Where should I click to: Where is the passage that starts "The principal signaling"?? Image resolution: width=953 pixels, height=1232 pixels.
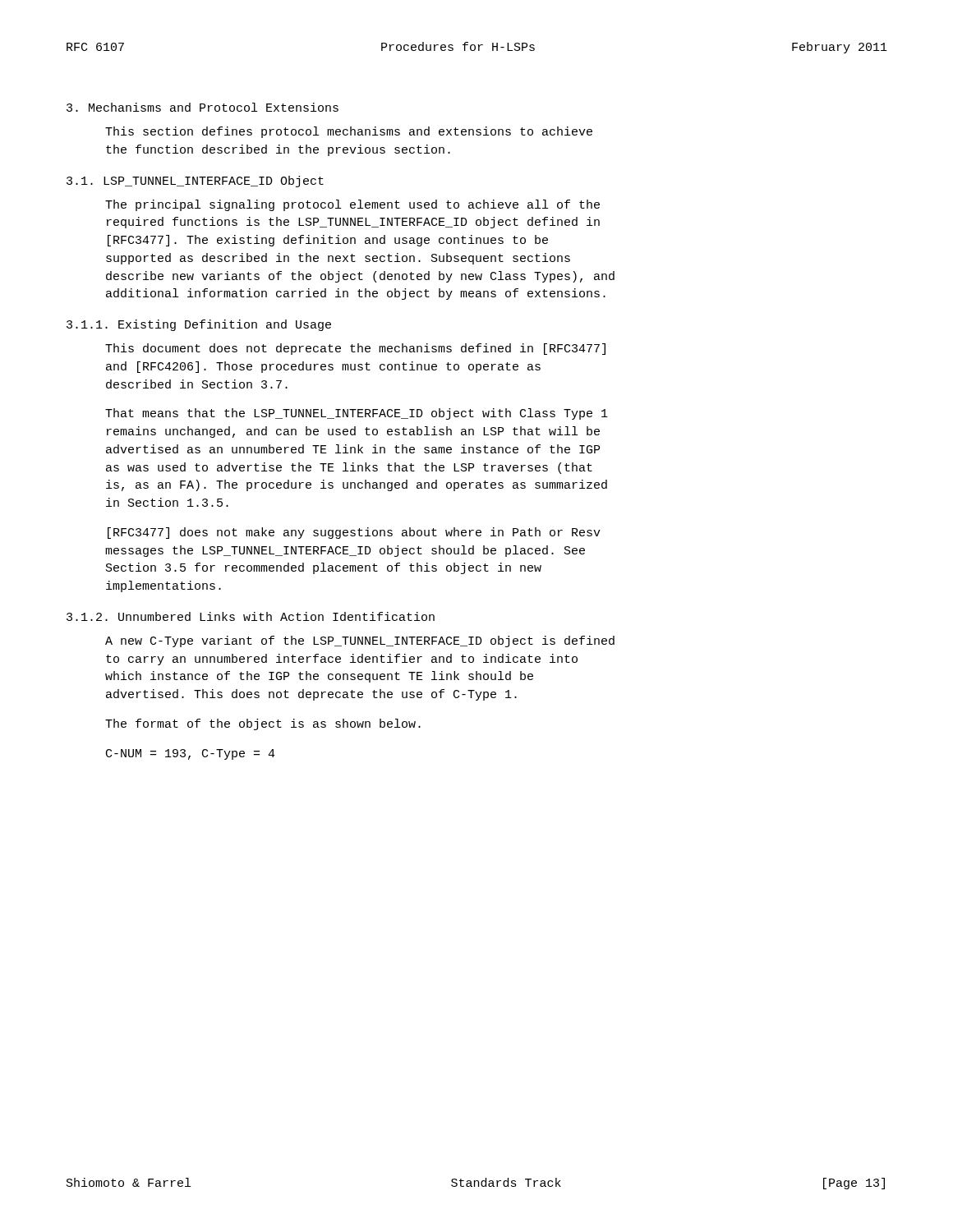360,250
